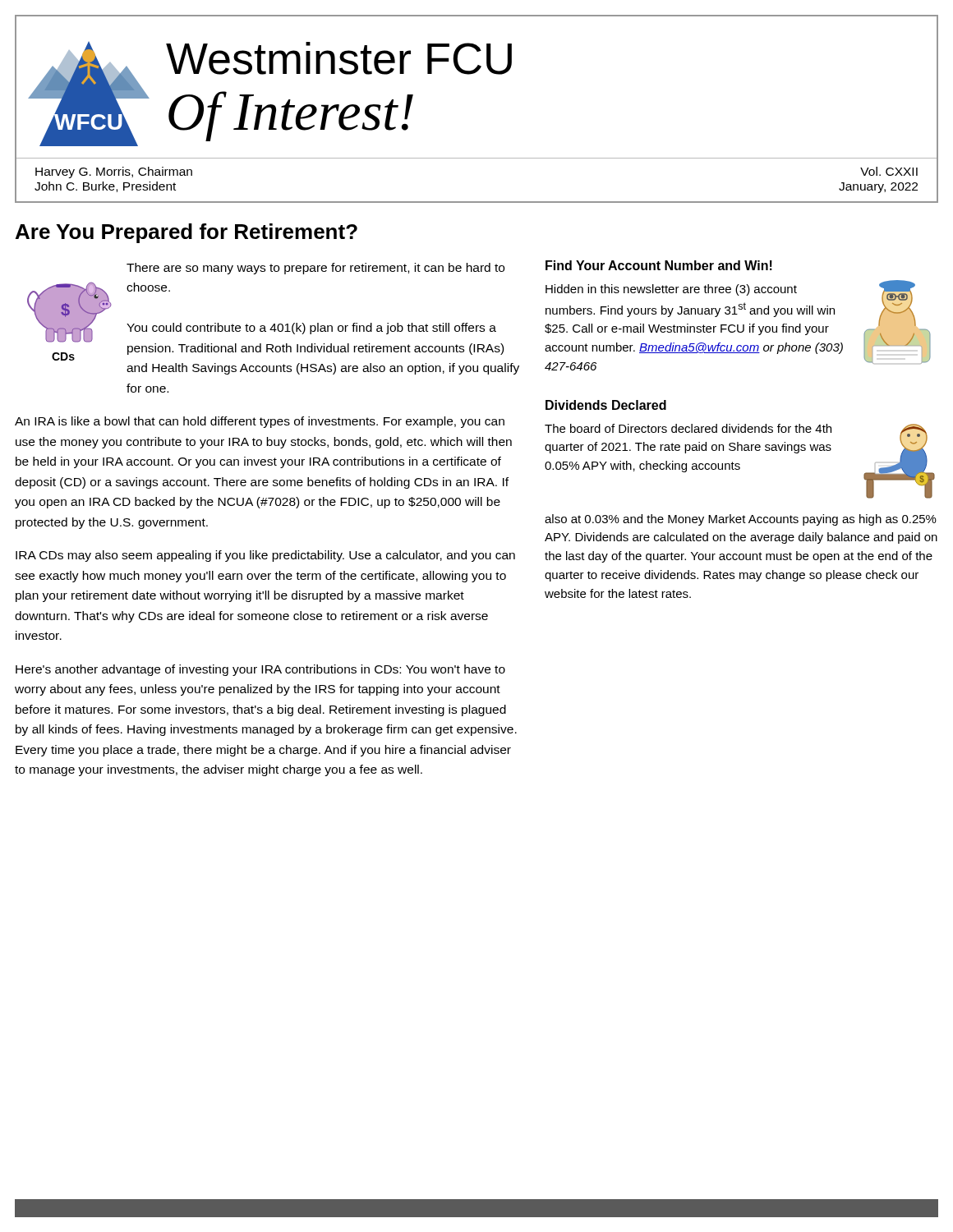Find the region starting "IRA CDs may"
Viewport: 953px width, 1232px height.
tap(265, 595)
